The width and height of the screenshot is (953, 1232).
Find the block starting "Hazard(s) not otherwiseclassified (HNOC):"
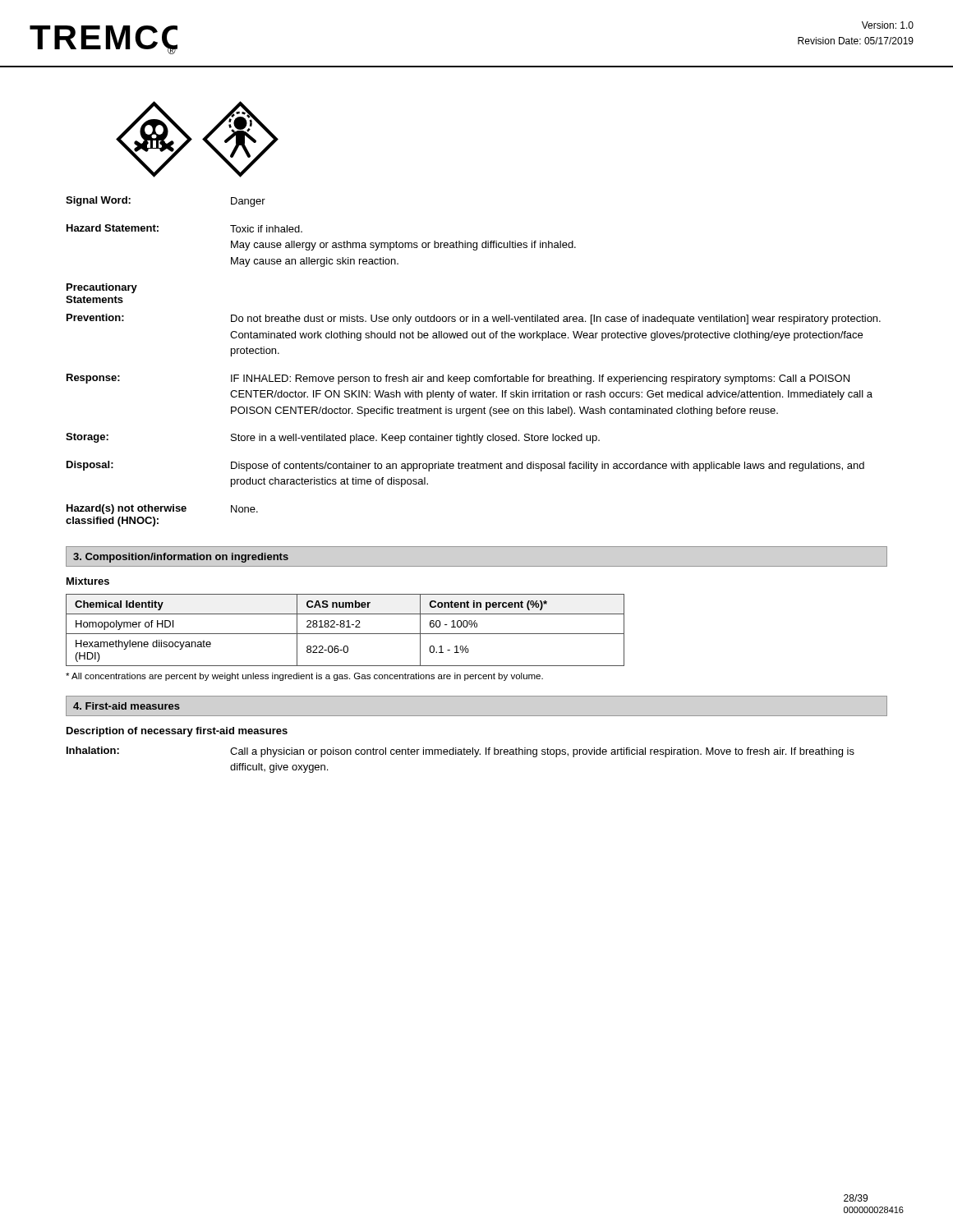click(162, 509)
